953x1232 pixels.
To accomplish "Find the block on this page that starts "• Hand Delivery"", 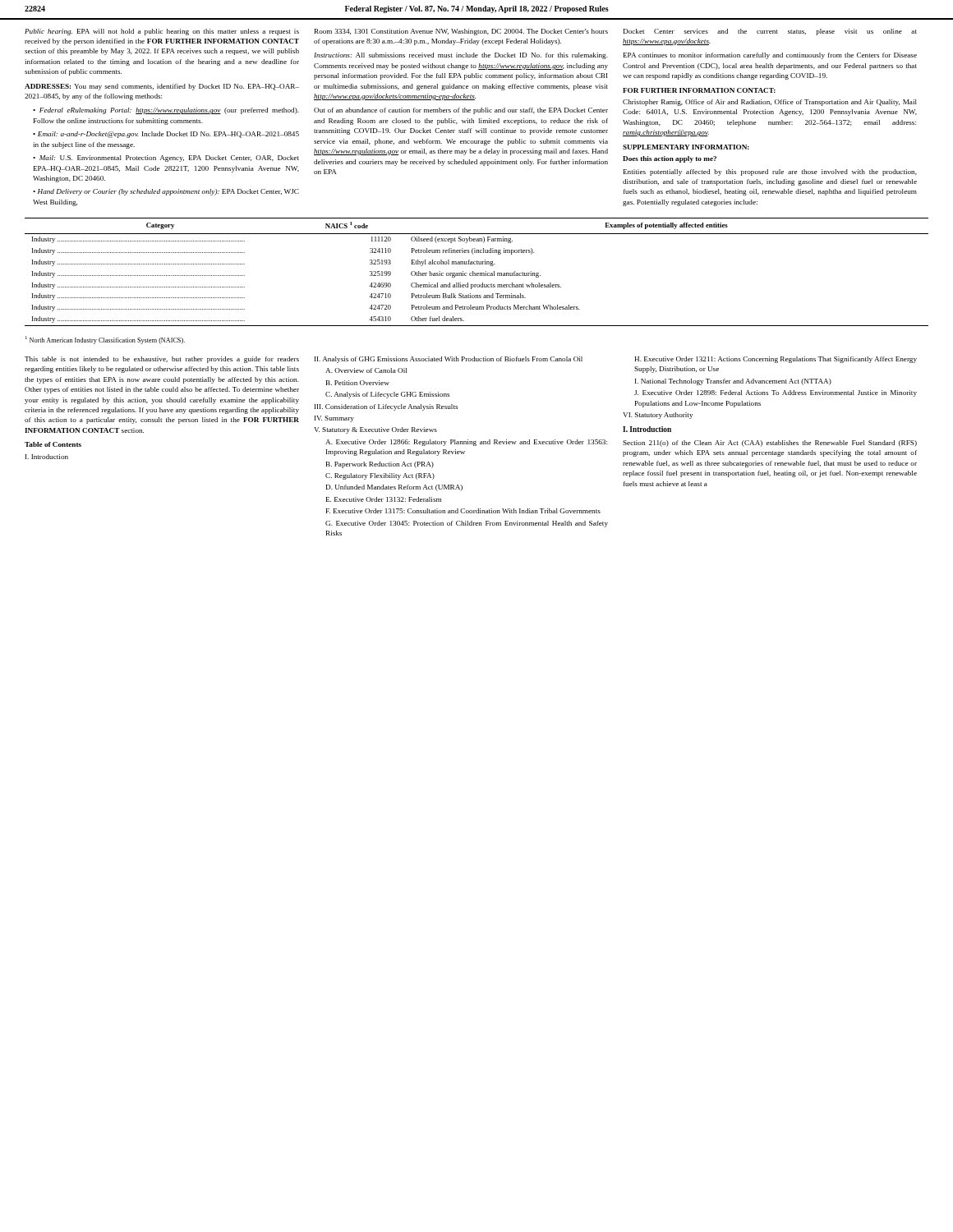I will click(166, 197).
